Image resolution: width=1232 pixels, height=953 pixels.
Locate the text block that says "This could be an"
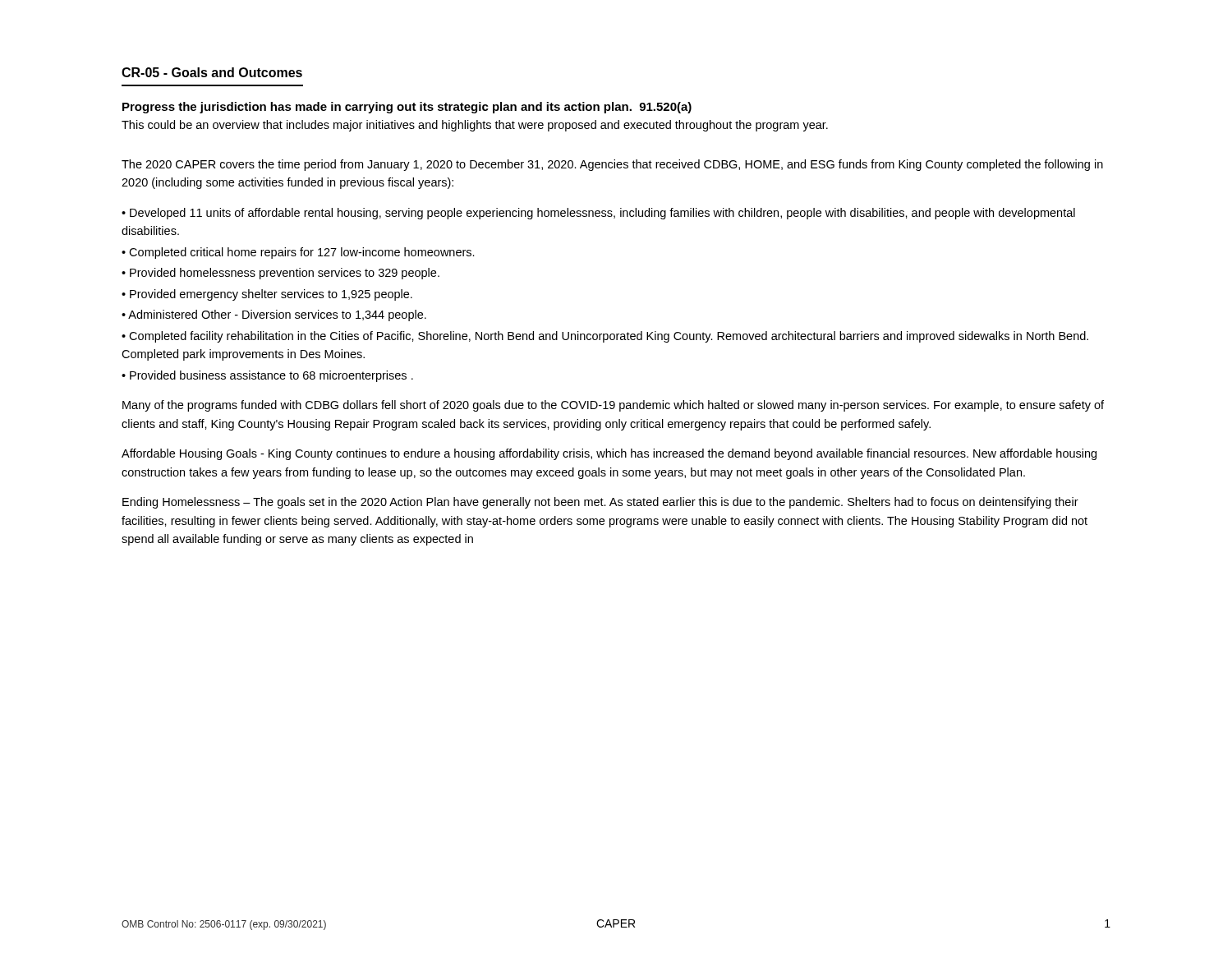pyautogui.click(x=475, y=125)
